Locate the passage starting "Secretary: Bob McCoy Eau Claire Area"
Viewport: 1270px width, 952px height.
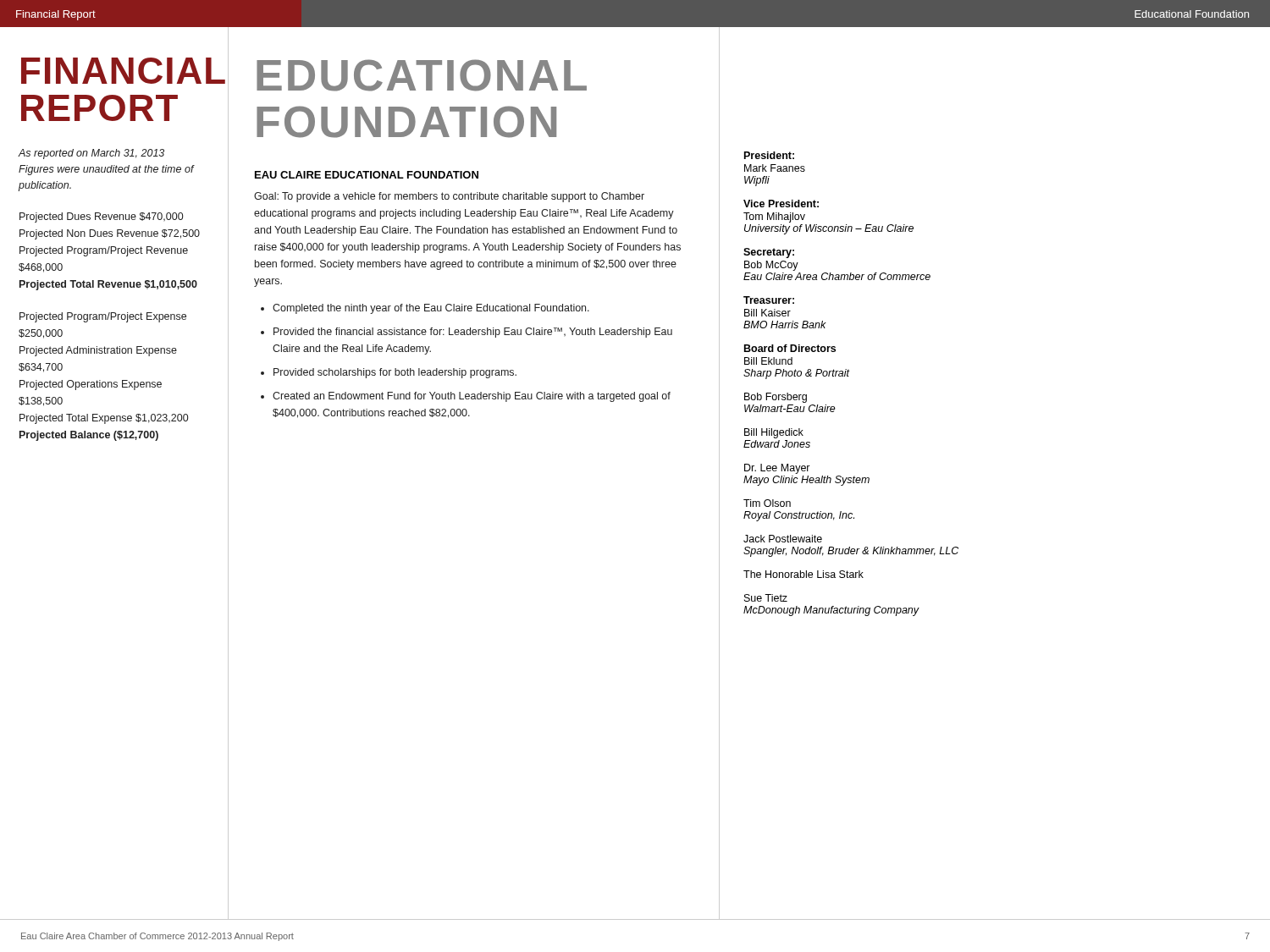pos(769,253)
